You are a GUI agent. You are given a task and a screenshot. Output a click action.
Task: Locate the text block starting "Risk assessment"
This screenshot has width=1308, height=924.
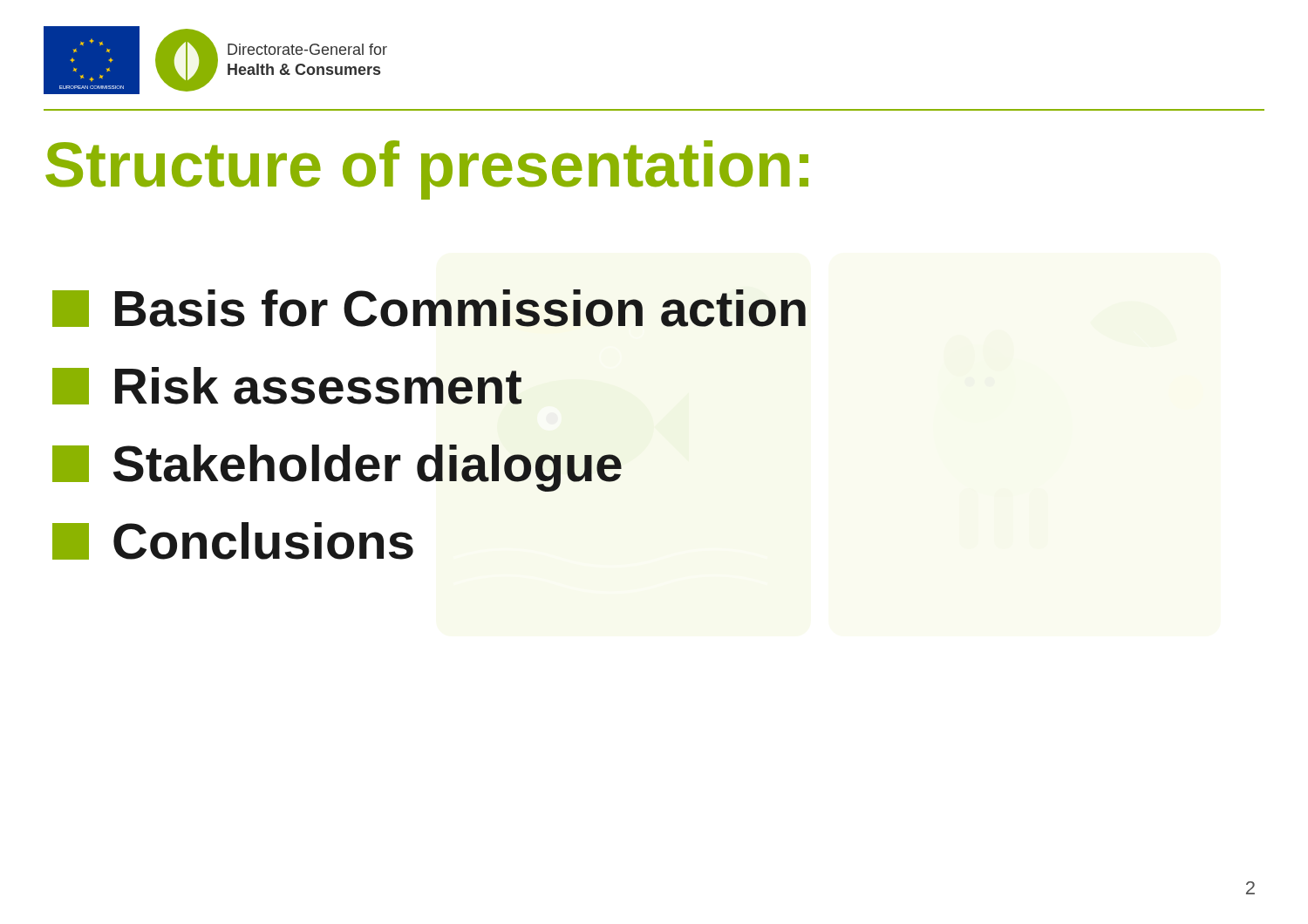tap(287, 386)
